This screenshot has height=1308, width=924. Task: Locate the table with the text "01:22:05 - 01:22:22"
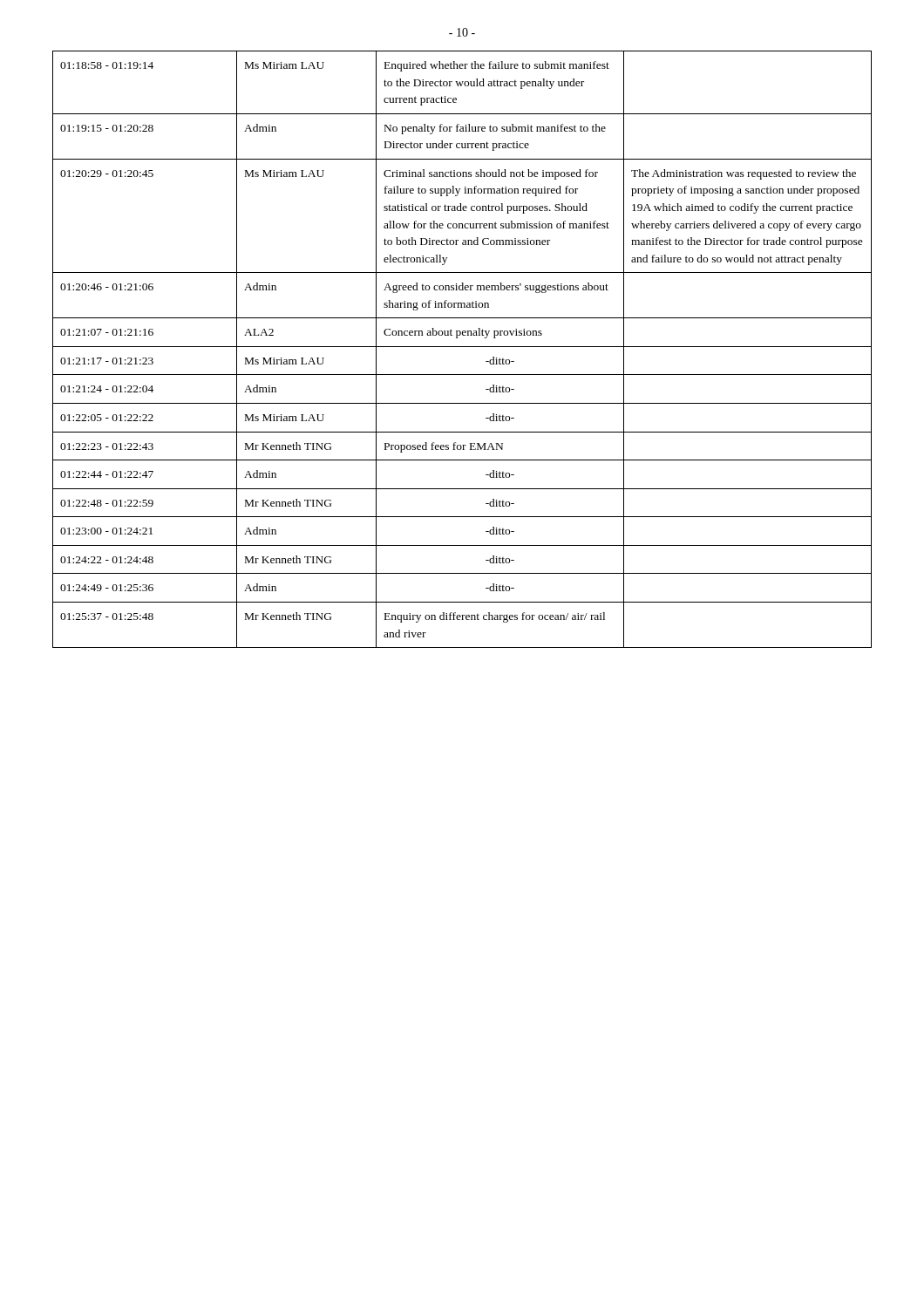pos(462,349)
